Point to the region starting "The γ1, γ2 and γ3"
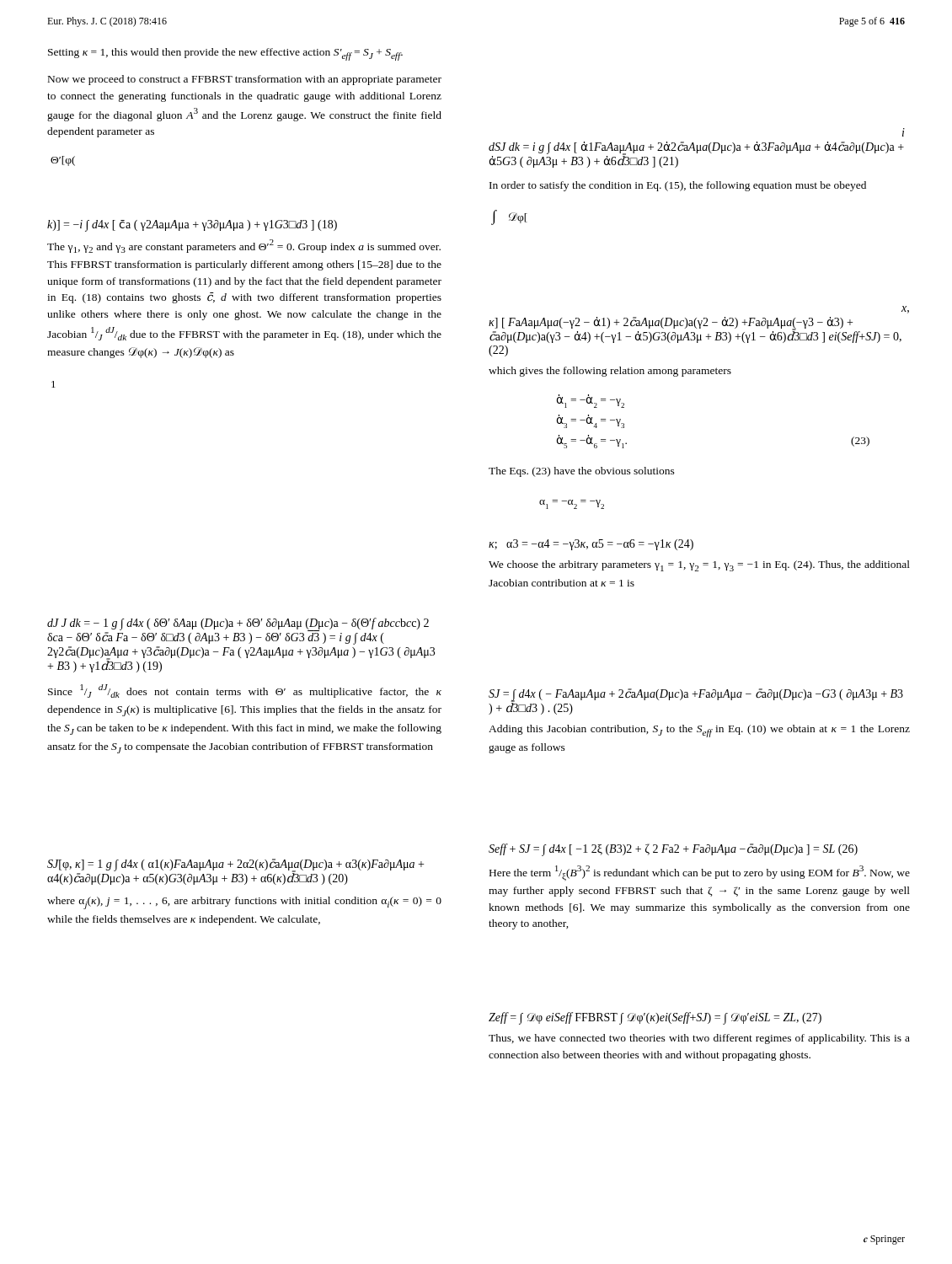 pos(244,297)
